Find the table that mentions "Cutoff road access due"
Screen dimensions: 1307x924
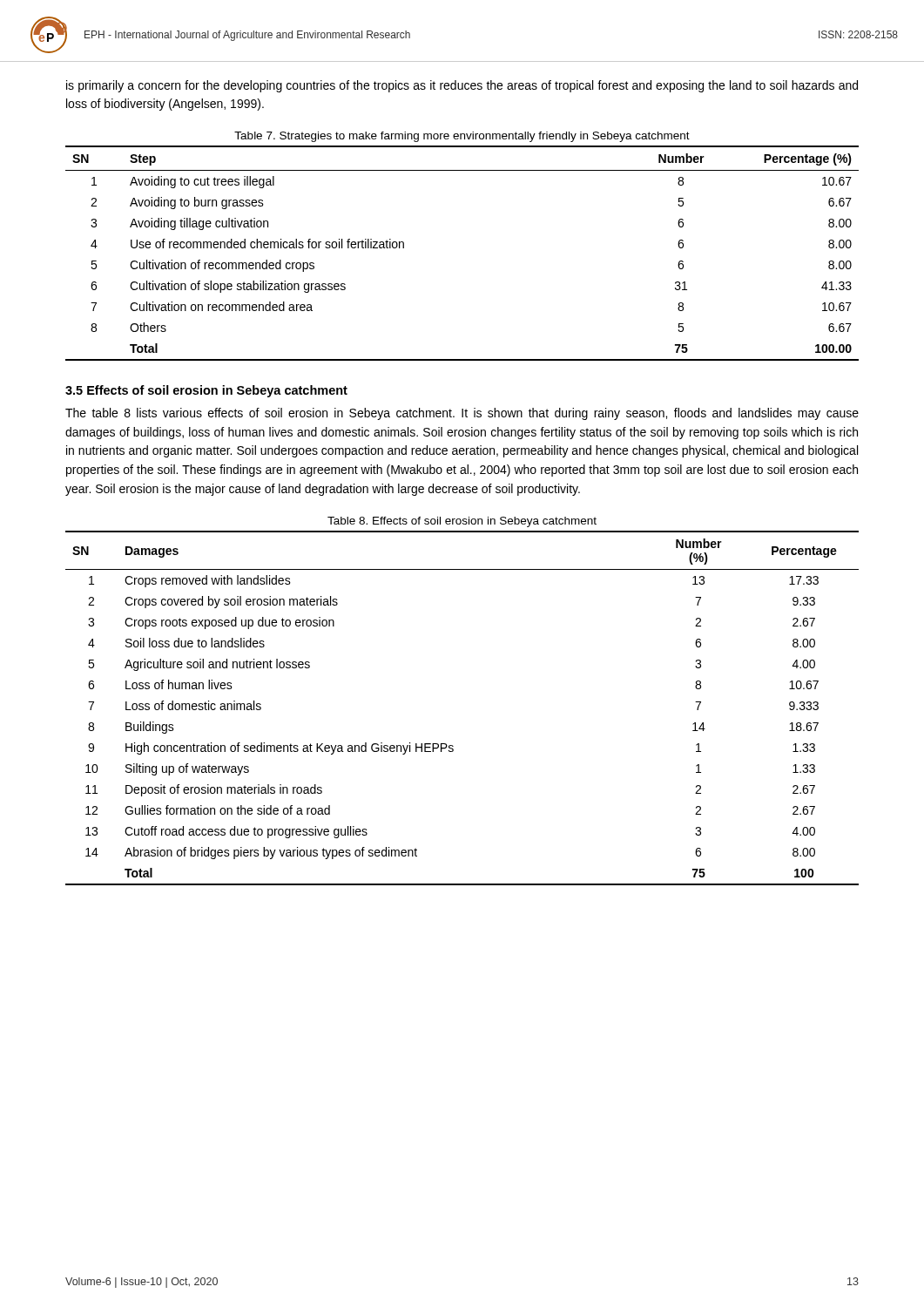(462, 708)
